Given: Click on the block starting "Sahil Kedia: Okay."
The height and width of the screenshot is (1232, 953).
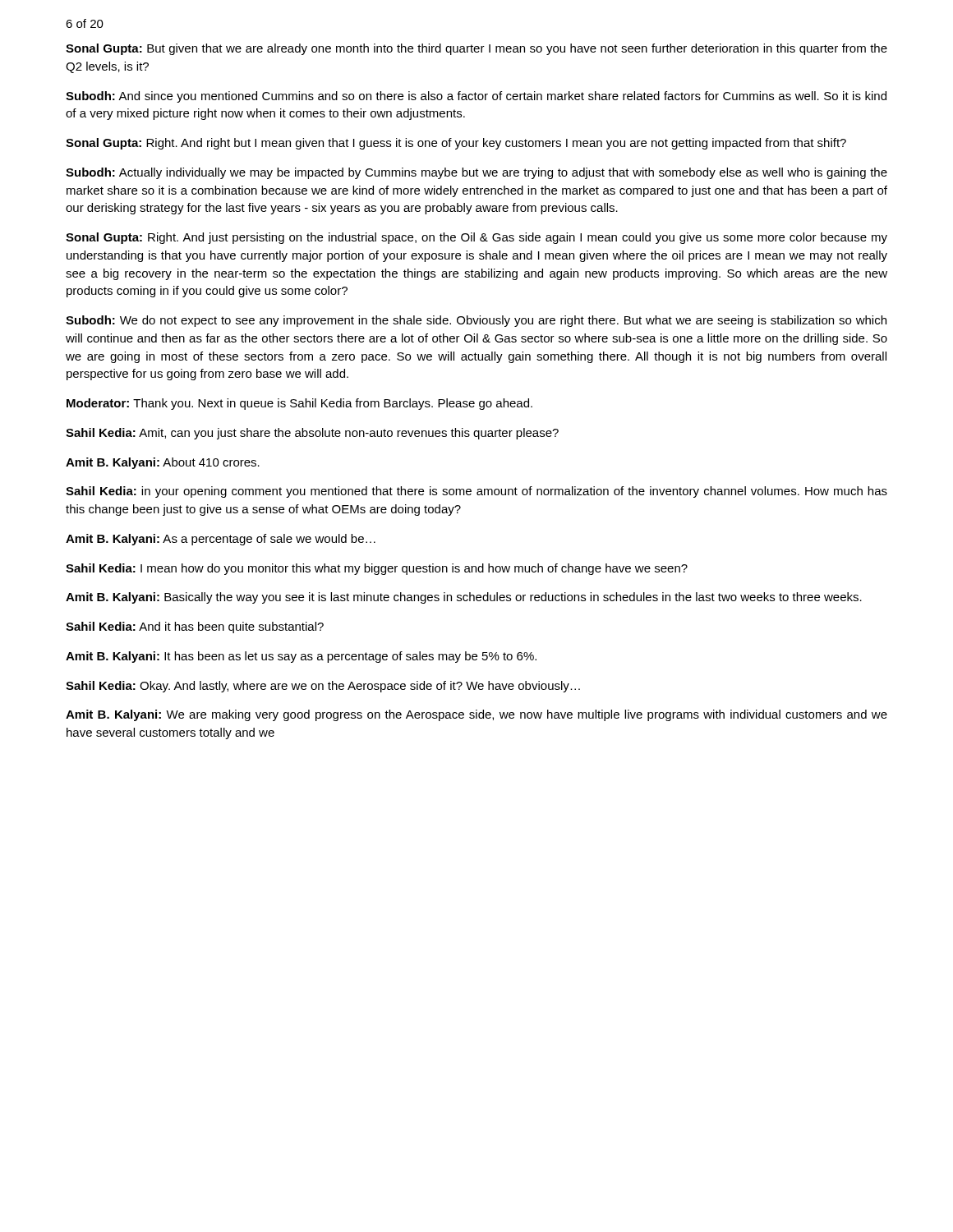Looking at the screenshot, I should (x=324, y=685).
